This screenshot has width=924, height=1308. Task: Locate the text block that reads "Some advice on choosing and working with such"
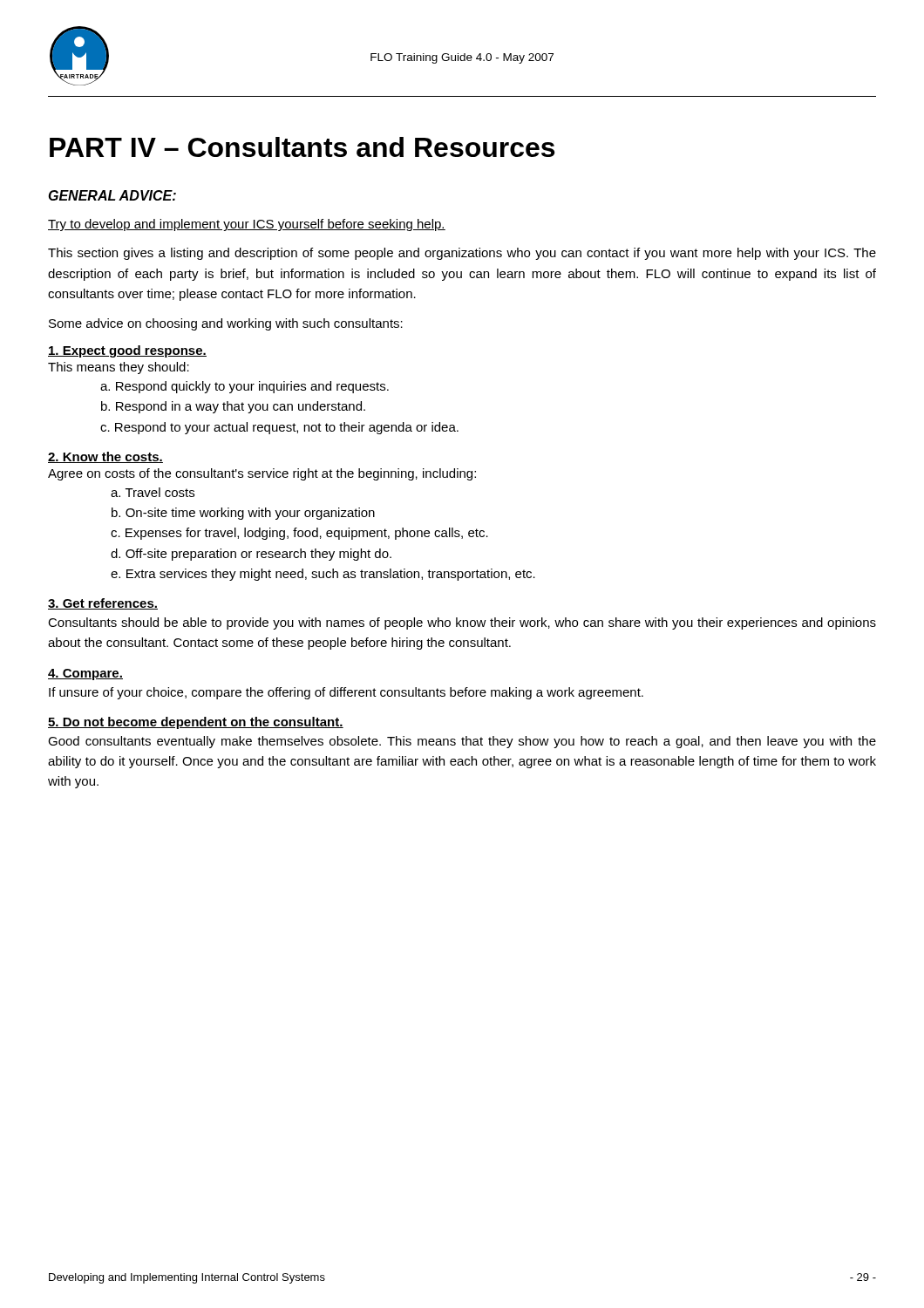click(226, 323)
